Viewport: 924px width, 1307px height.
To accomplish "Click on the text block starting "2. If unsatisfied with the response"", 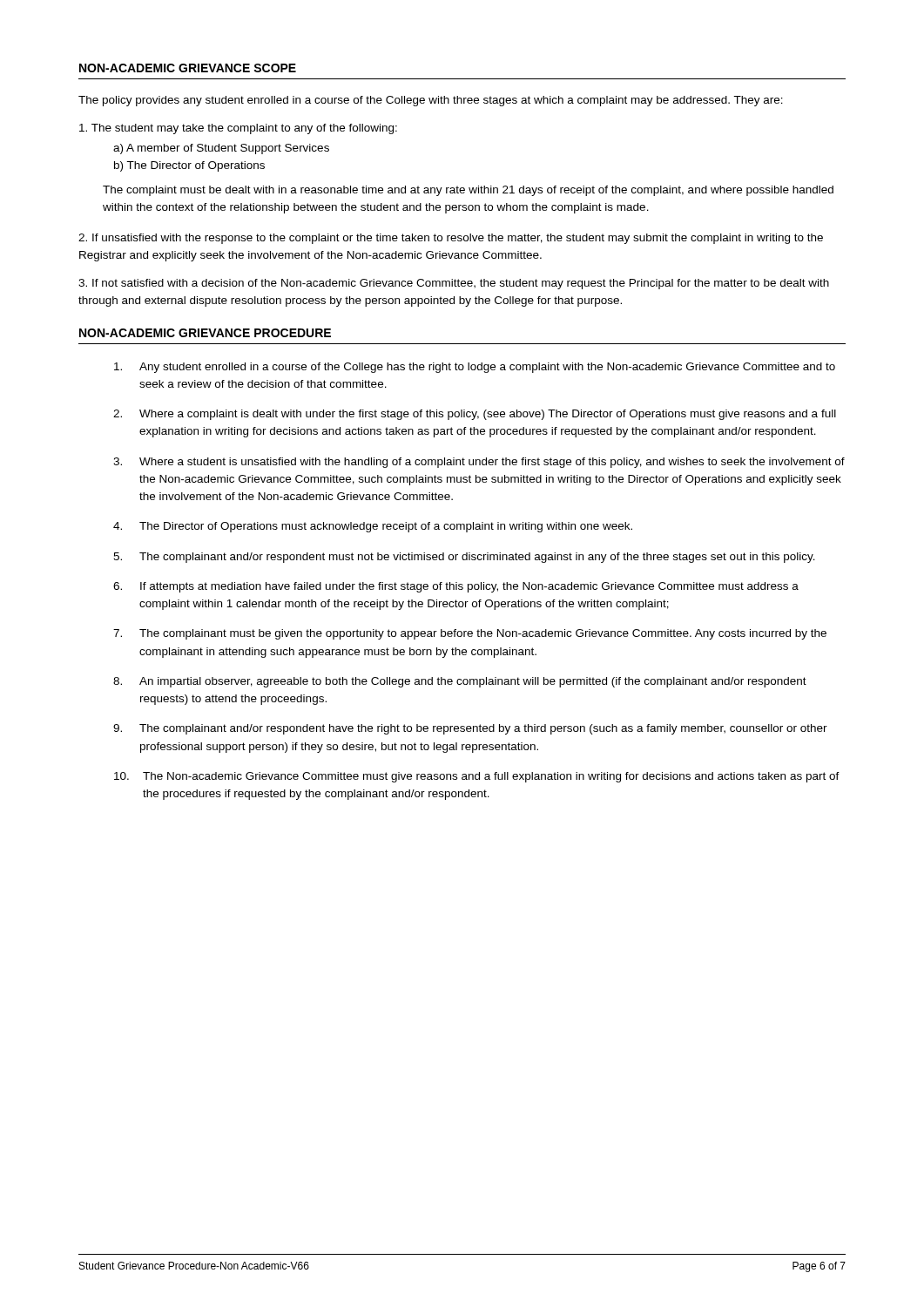I will pyautogui.click(x=451, y=246).
